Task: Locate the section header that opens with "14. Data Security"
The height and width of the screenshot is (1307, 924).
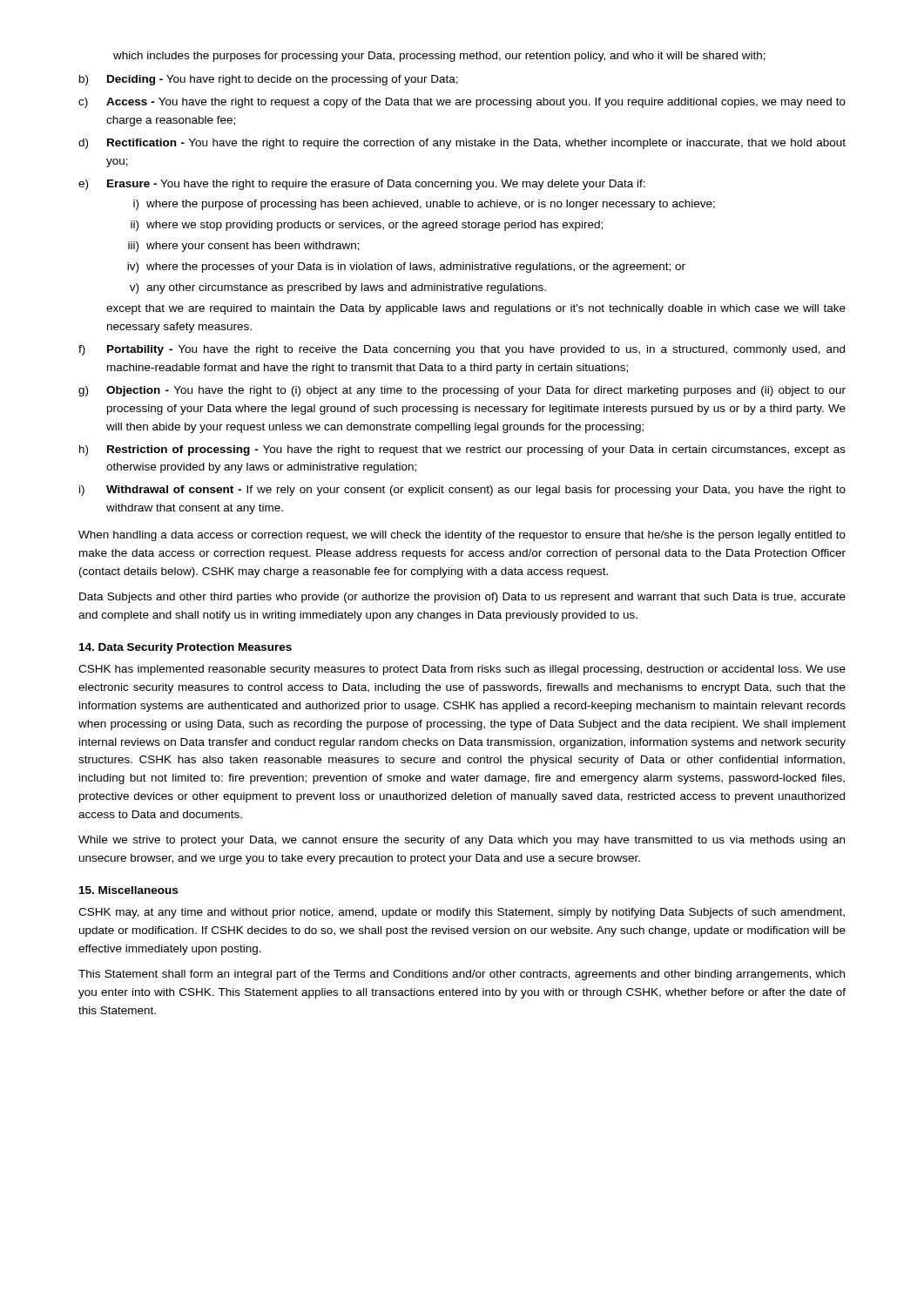Action: tap(185, 648)
